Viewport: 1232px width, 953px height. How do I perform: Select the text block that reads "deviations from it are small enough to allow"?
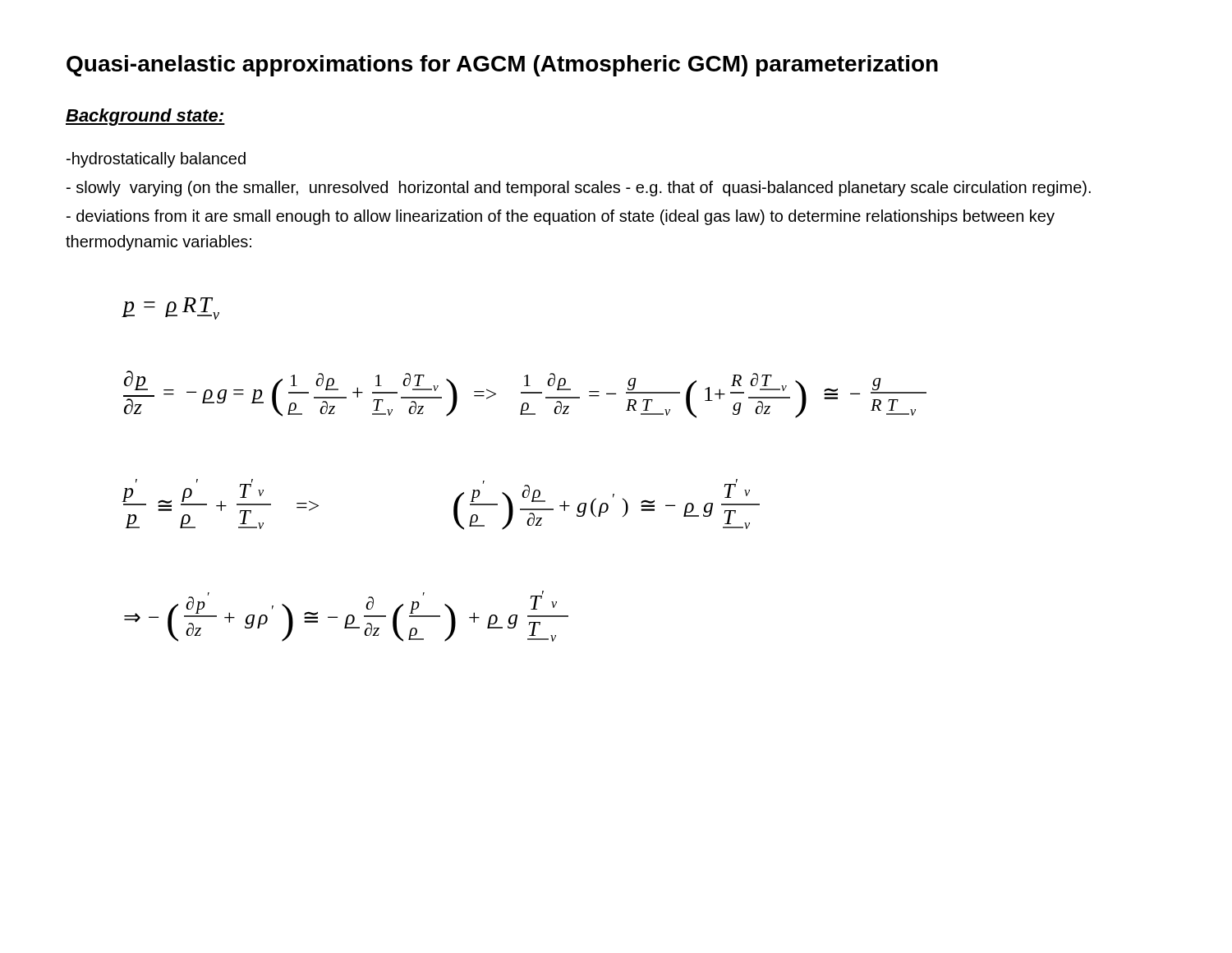(x=560, y=229)
